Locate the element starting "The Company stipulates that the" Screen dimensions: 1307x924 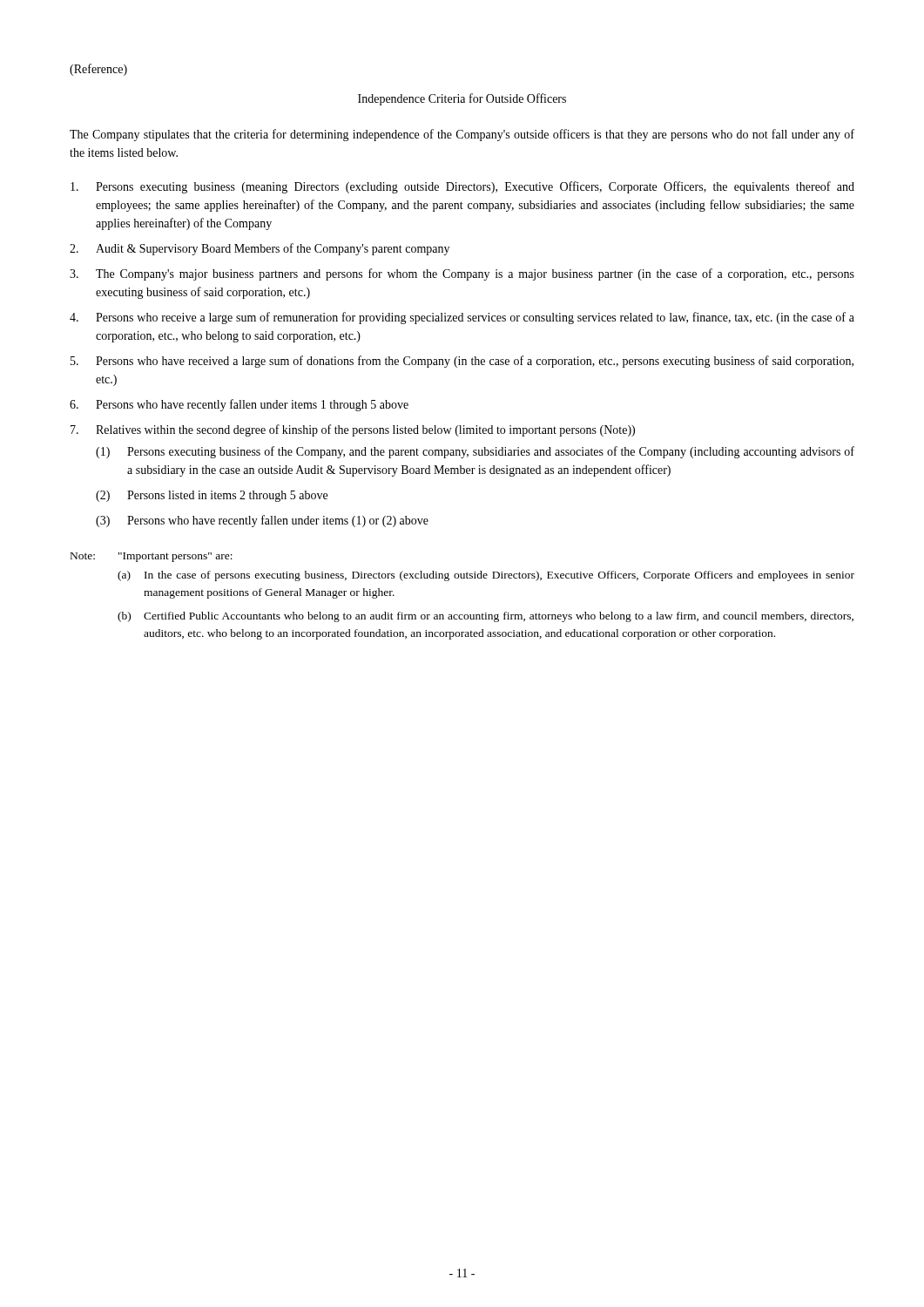(x=462, y=144)
